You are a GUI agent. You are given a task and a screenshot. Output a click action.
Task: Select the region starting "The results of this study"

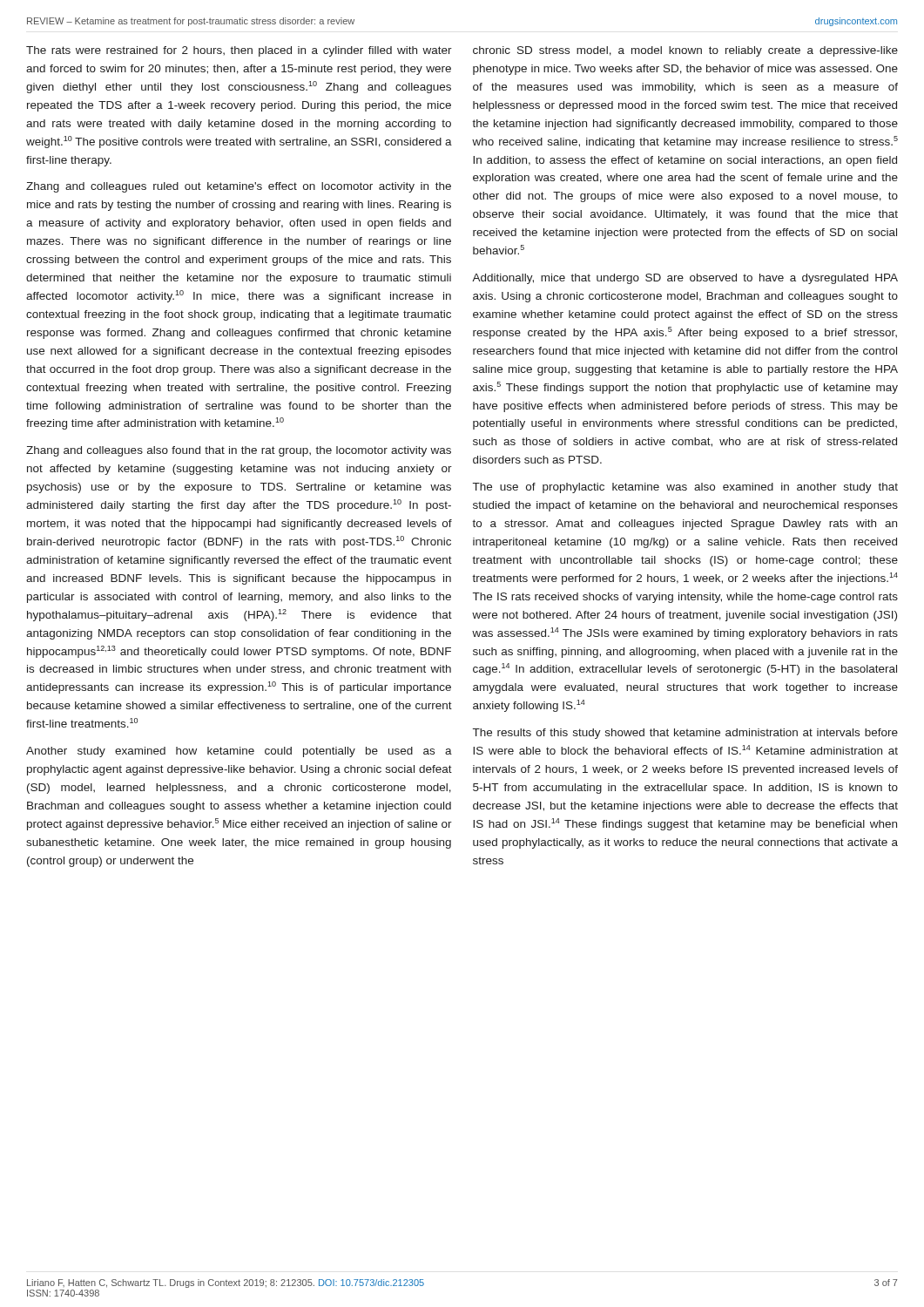pos(685,797)
